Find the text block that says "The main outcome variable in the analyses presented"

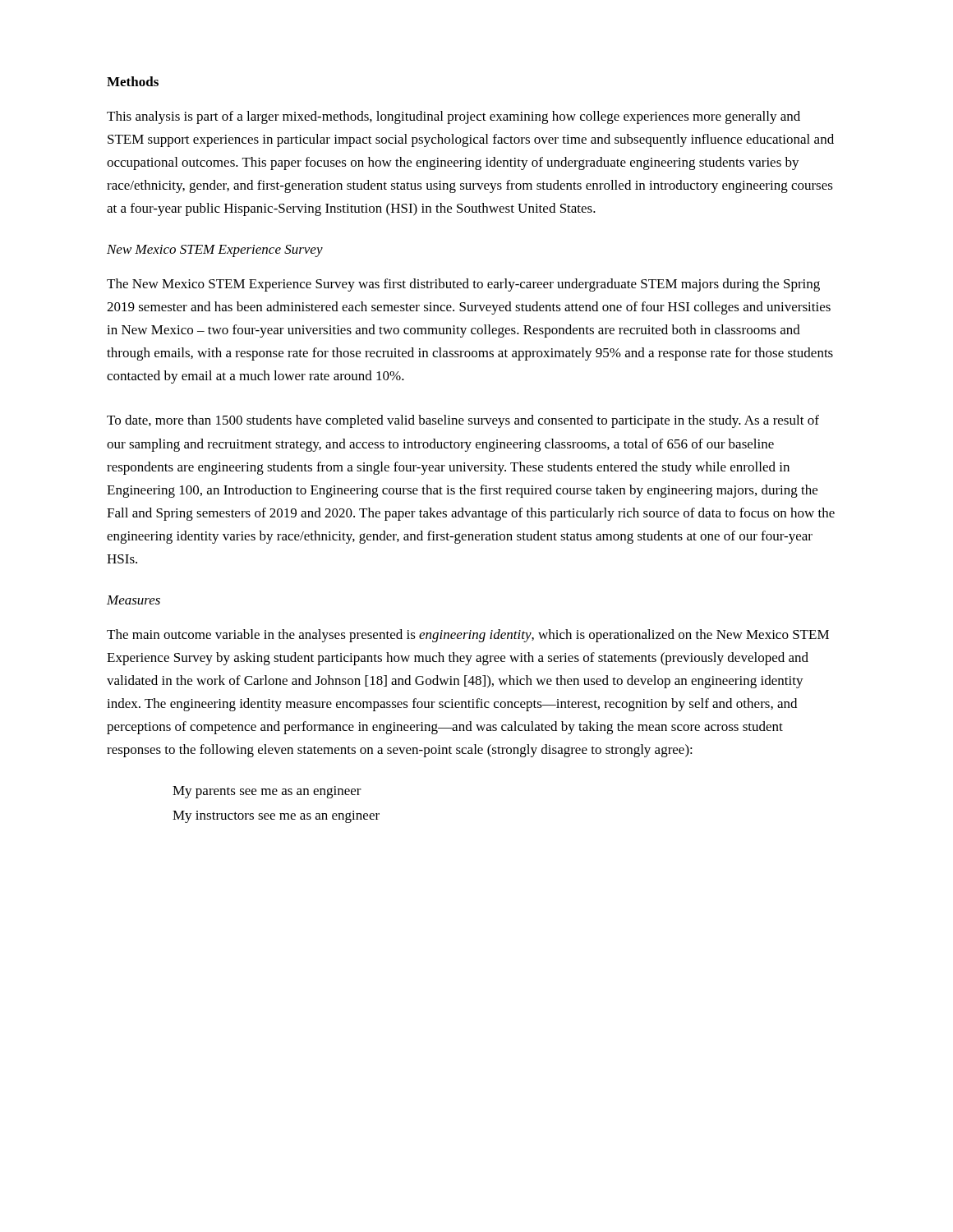tap(468, 692)
